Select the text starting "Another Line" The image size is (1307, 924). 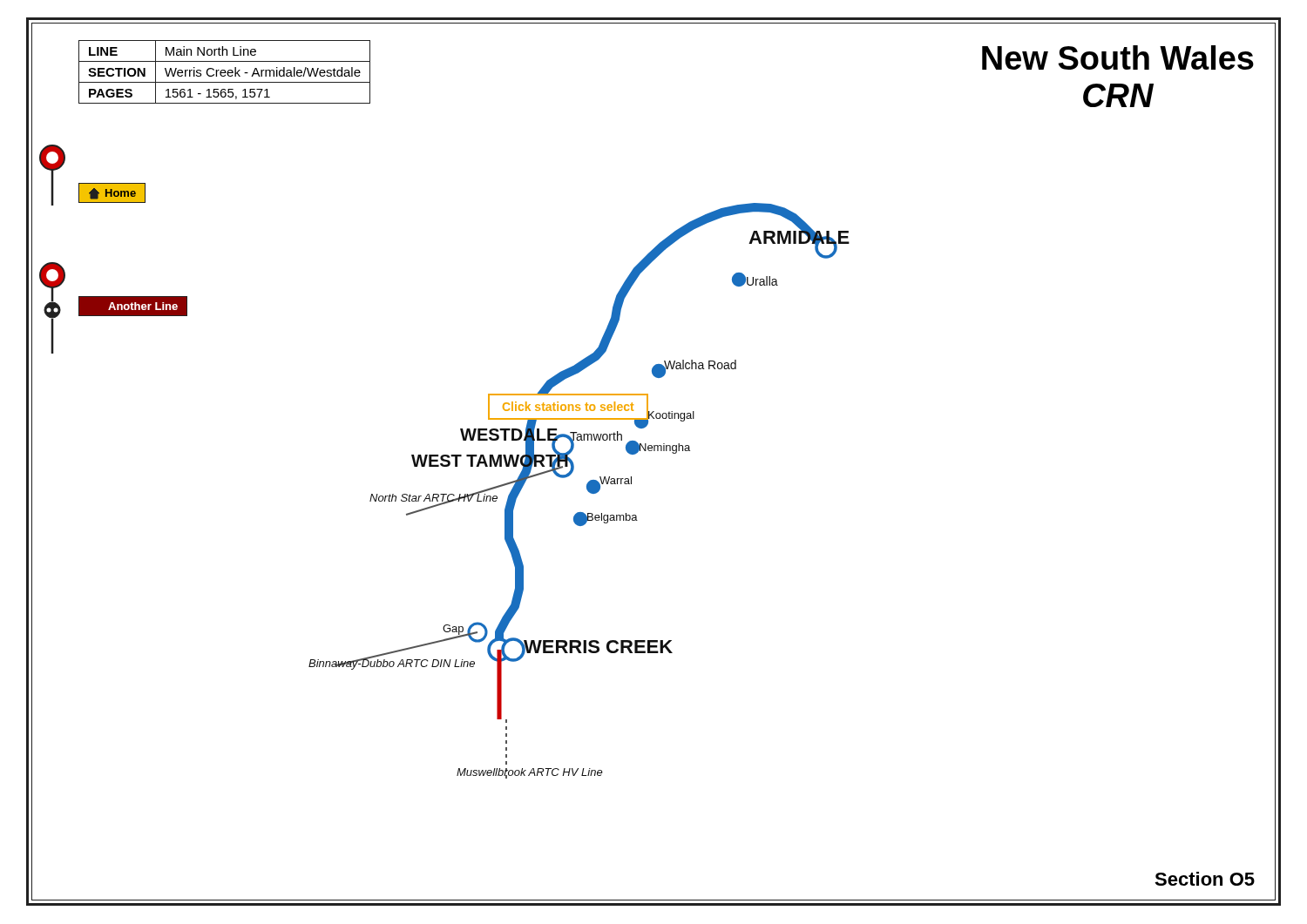point(133,306)
